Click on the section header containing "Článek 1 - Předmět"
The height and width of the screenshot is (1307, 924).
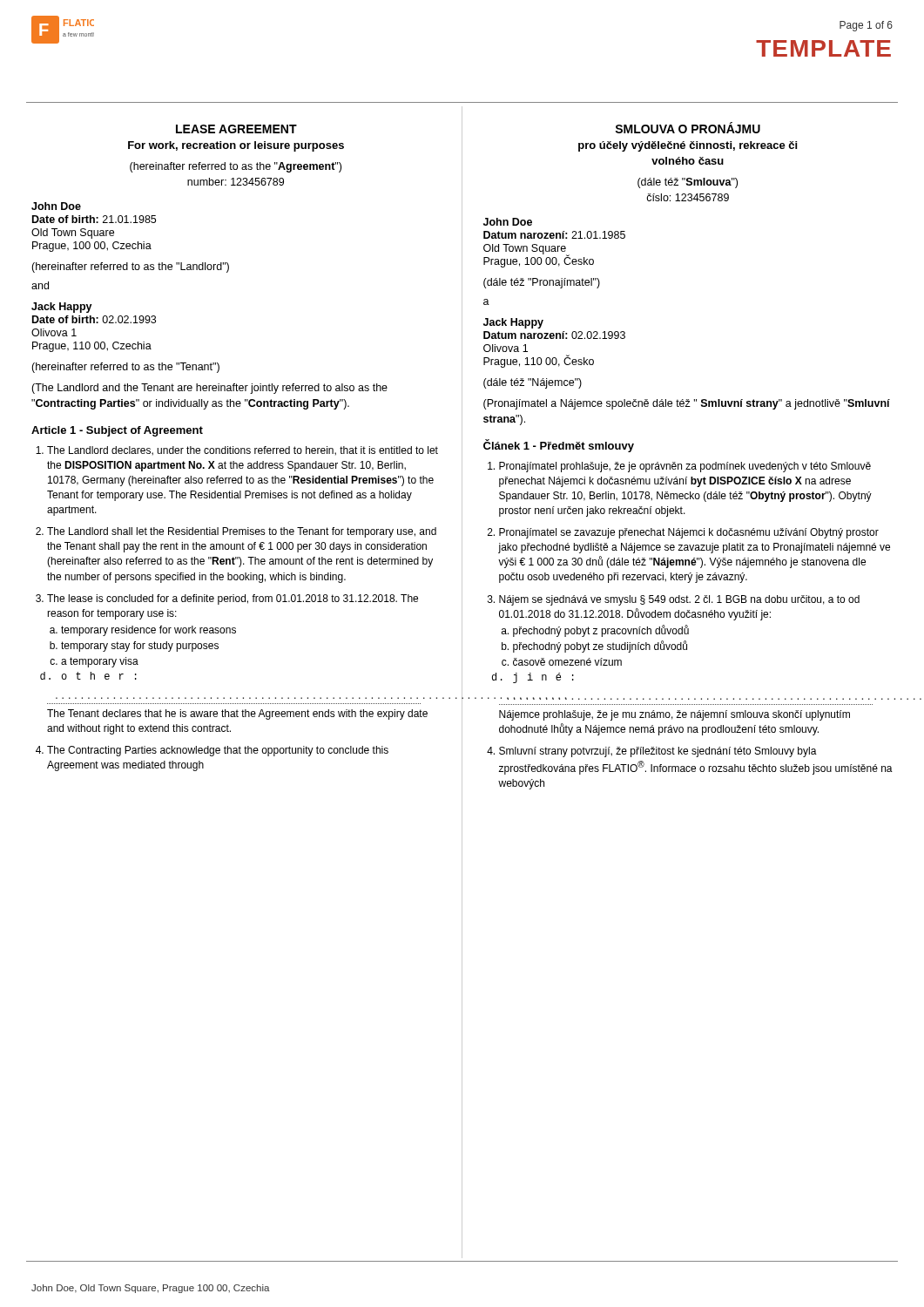pyautogui.click(x=558, y=446)
